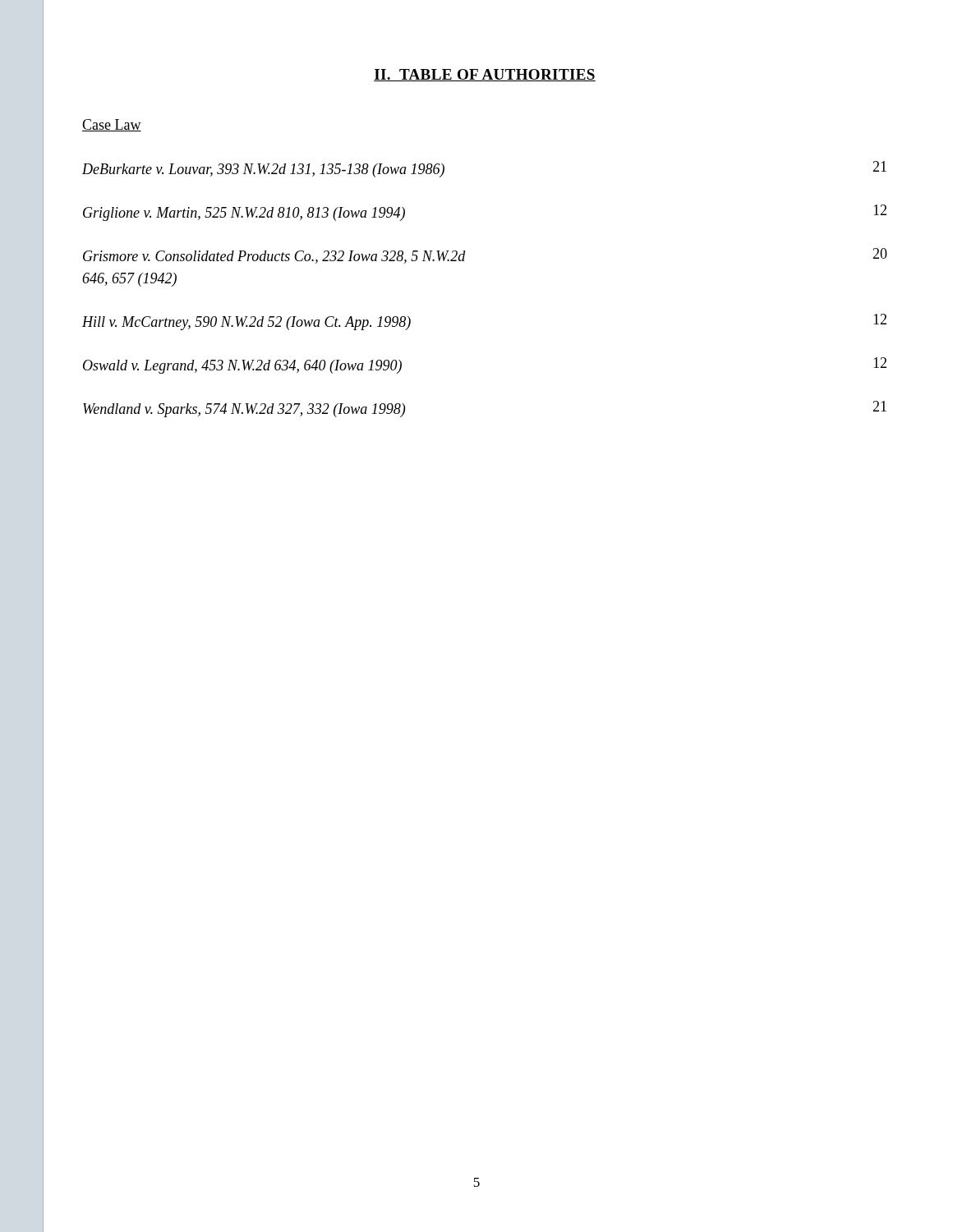Navigate to the passage starting "Wendland v. Sparks, 574 N.W.2d 327, 332"

point(237,409)
